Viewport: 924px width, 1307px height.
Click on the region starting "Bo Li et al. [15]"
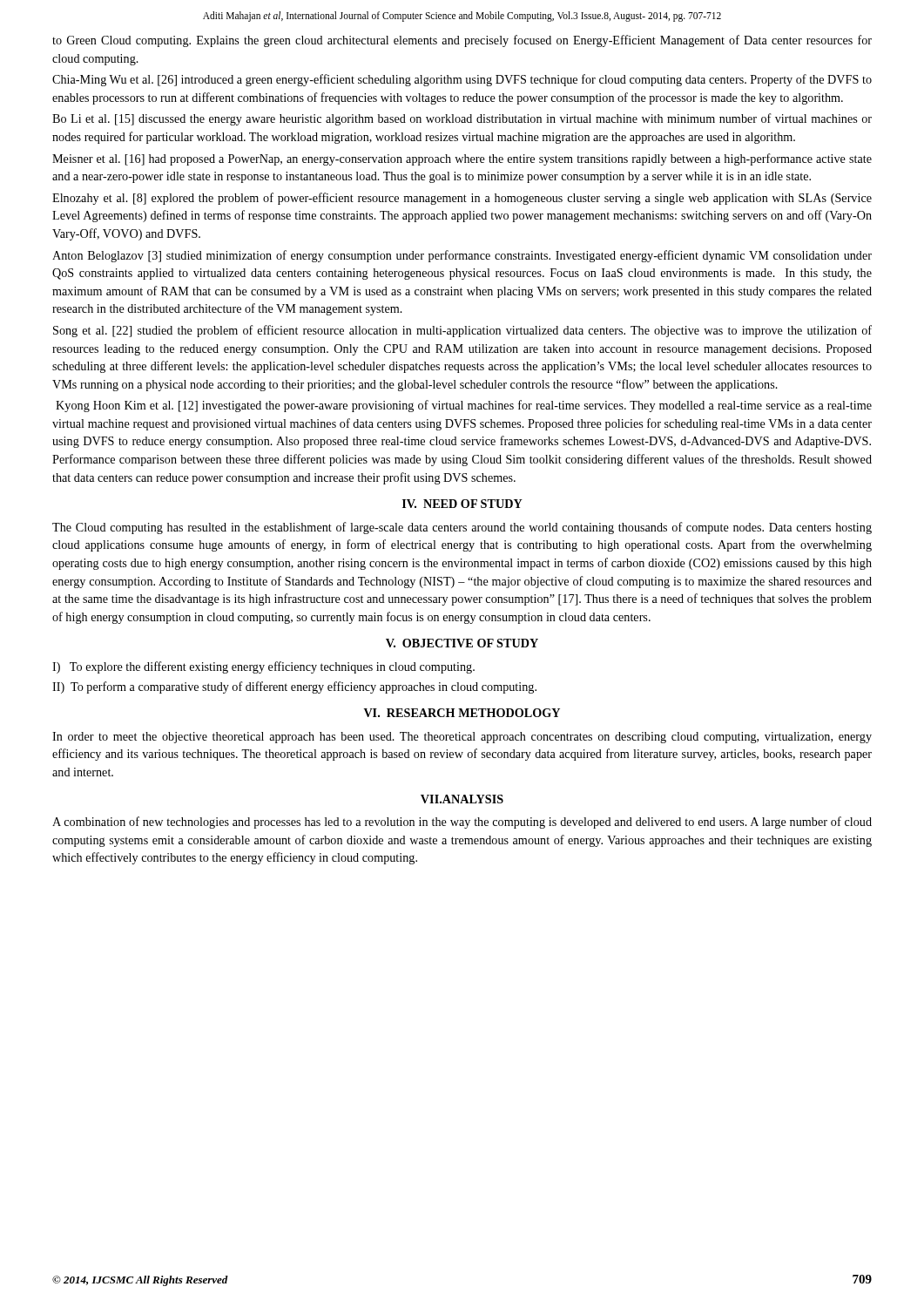tap(462, 128)
